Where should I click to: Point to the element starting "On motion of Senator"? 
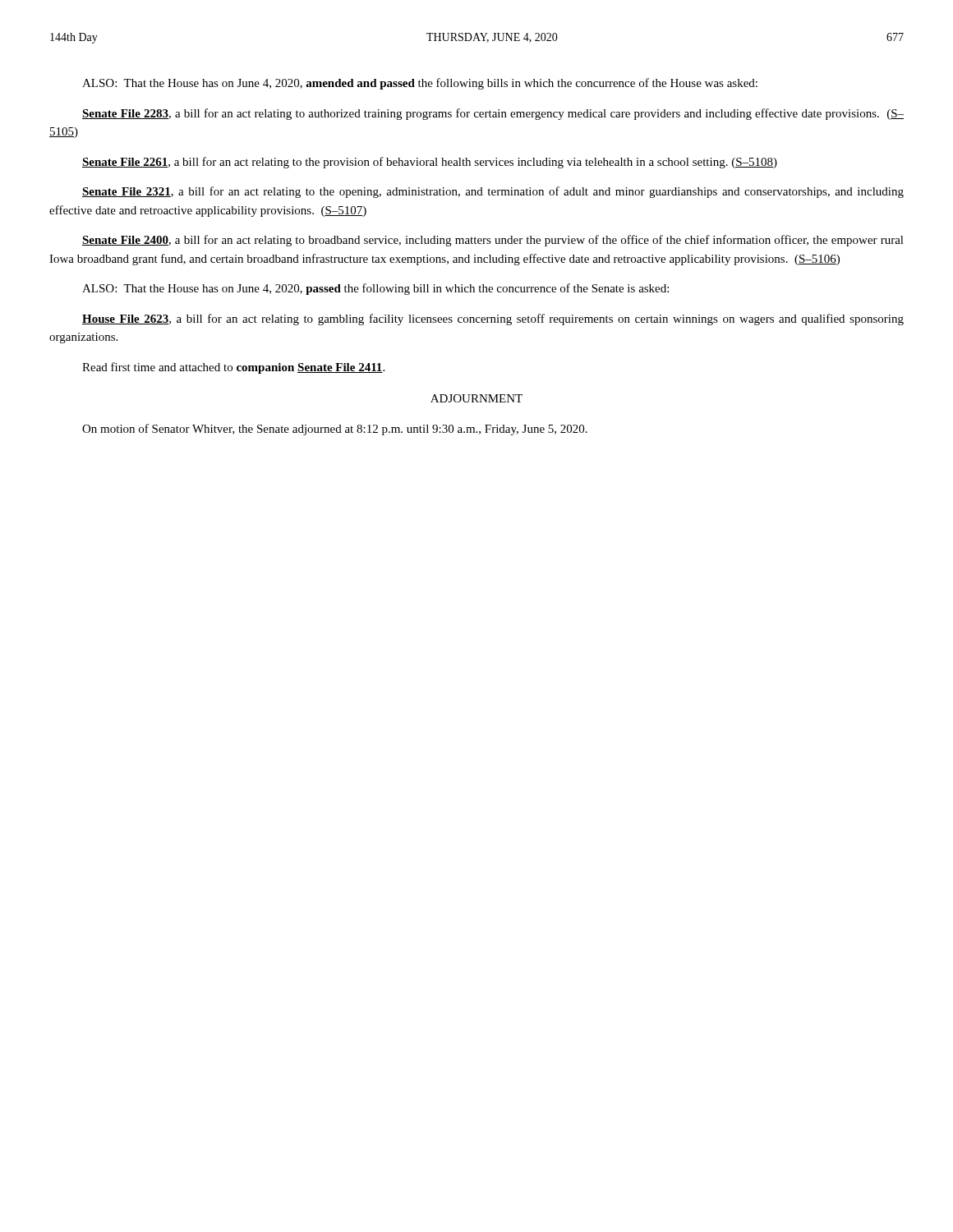click(x=335, y=428)
